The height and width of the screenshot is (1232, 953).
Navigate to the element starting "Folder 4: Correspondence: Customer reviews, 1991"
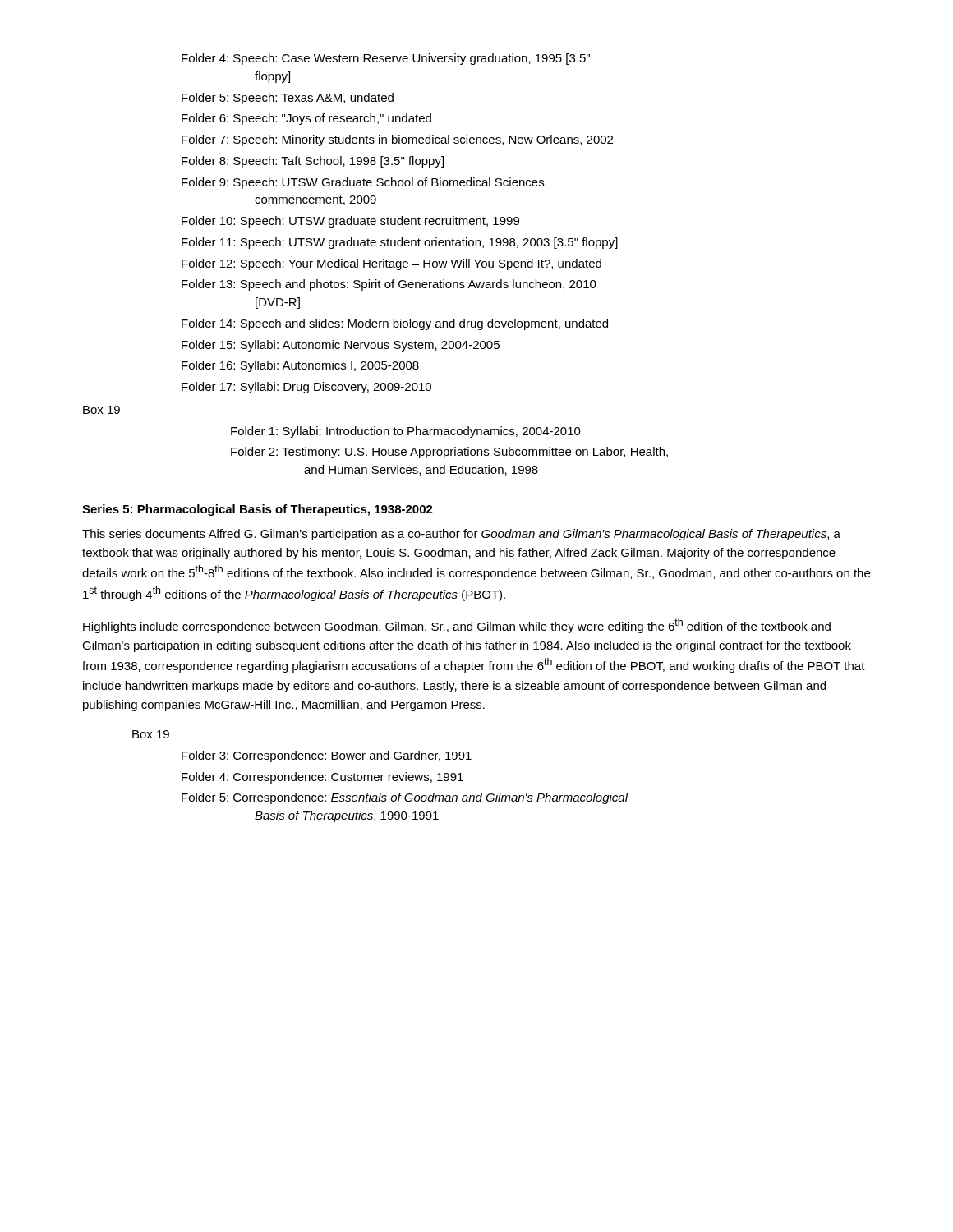tap(322, 778)
